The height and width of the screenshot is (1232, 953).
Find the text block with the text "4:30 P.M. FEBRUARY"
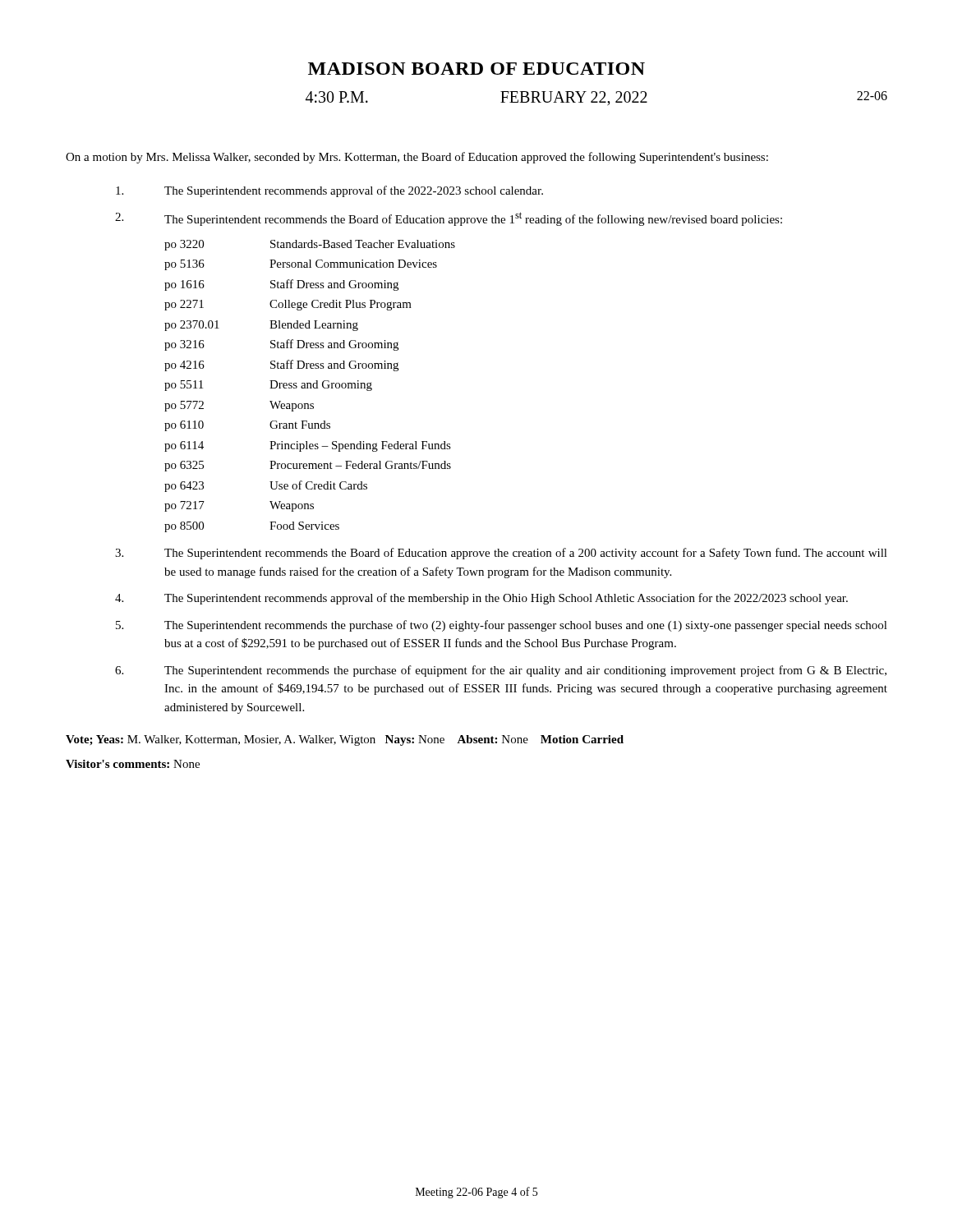coord(328,98)
